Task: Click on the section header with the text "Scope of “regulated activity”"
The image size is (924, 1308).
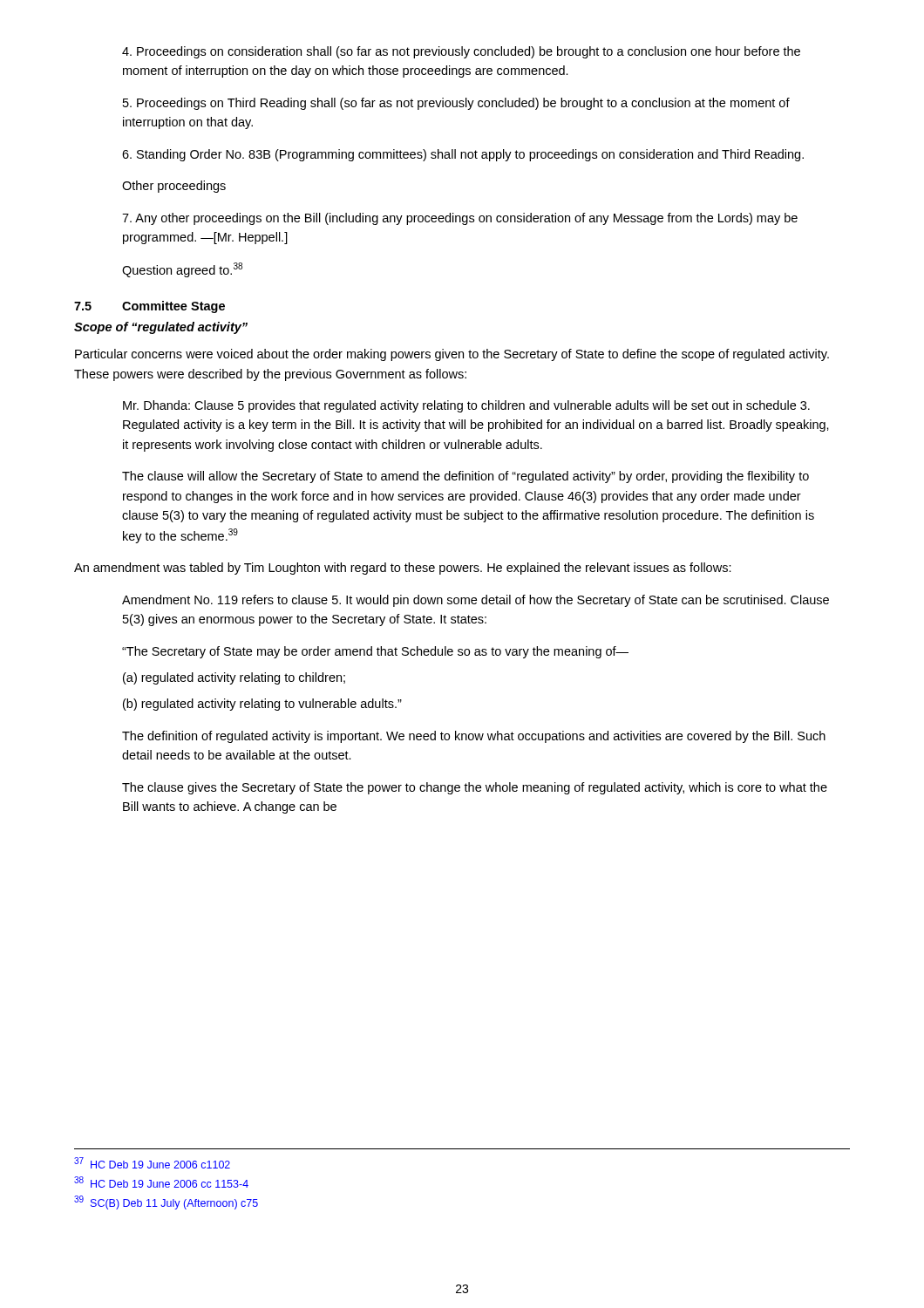Action: click(161, 327)
